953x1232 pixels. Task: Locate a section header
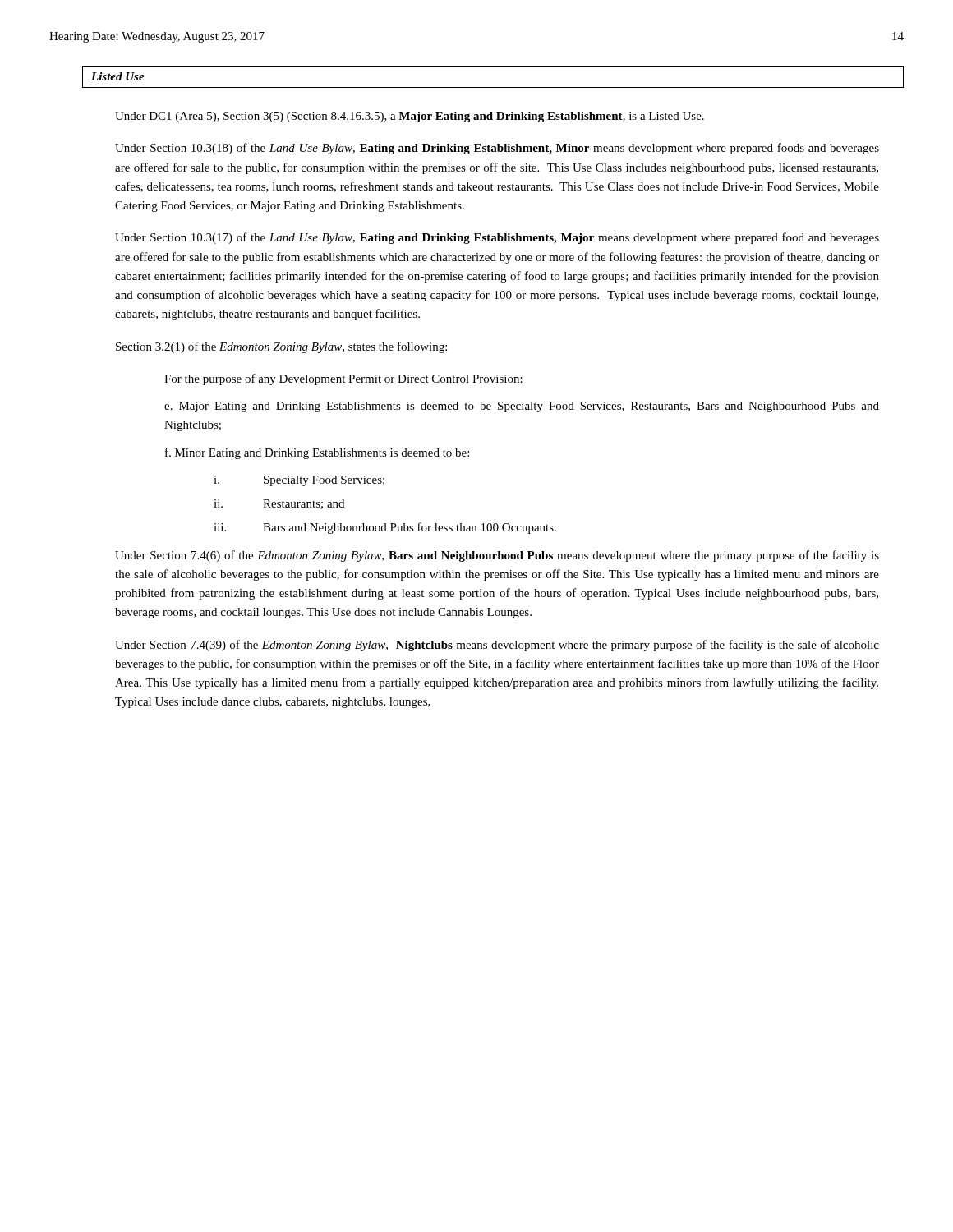click(x=118, y=76)
